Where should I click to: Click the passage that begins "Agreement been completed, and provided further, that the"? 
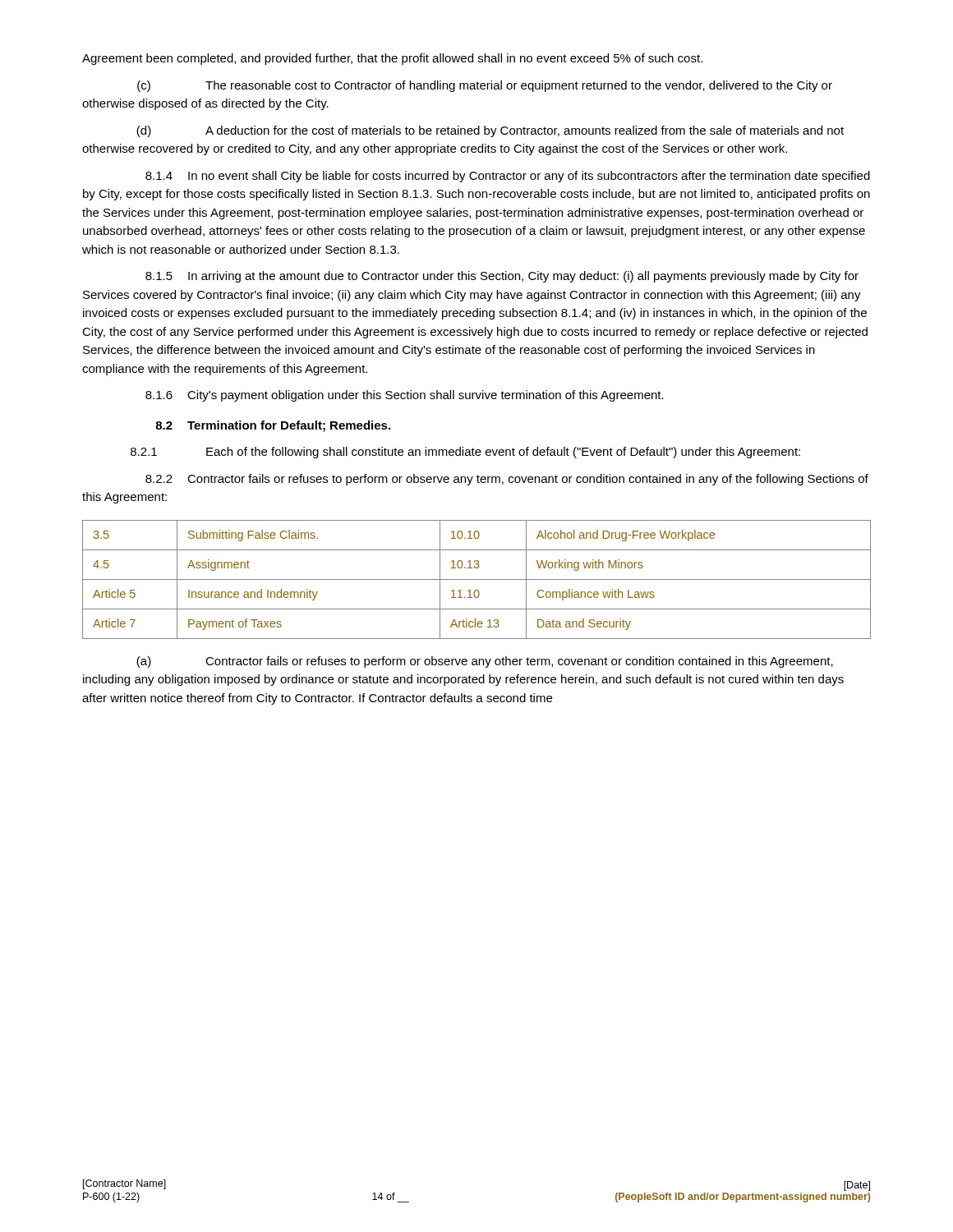476,59
